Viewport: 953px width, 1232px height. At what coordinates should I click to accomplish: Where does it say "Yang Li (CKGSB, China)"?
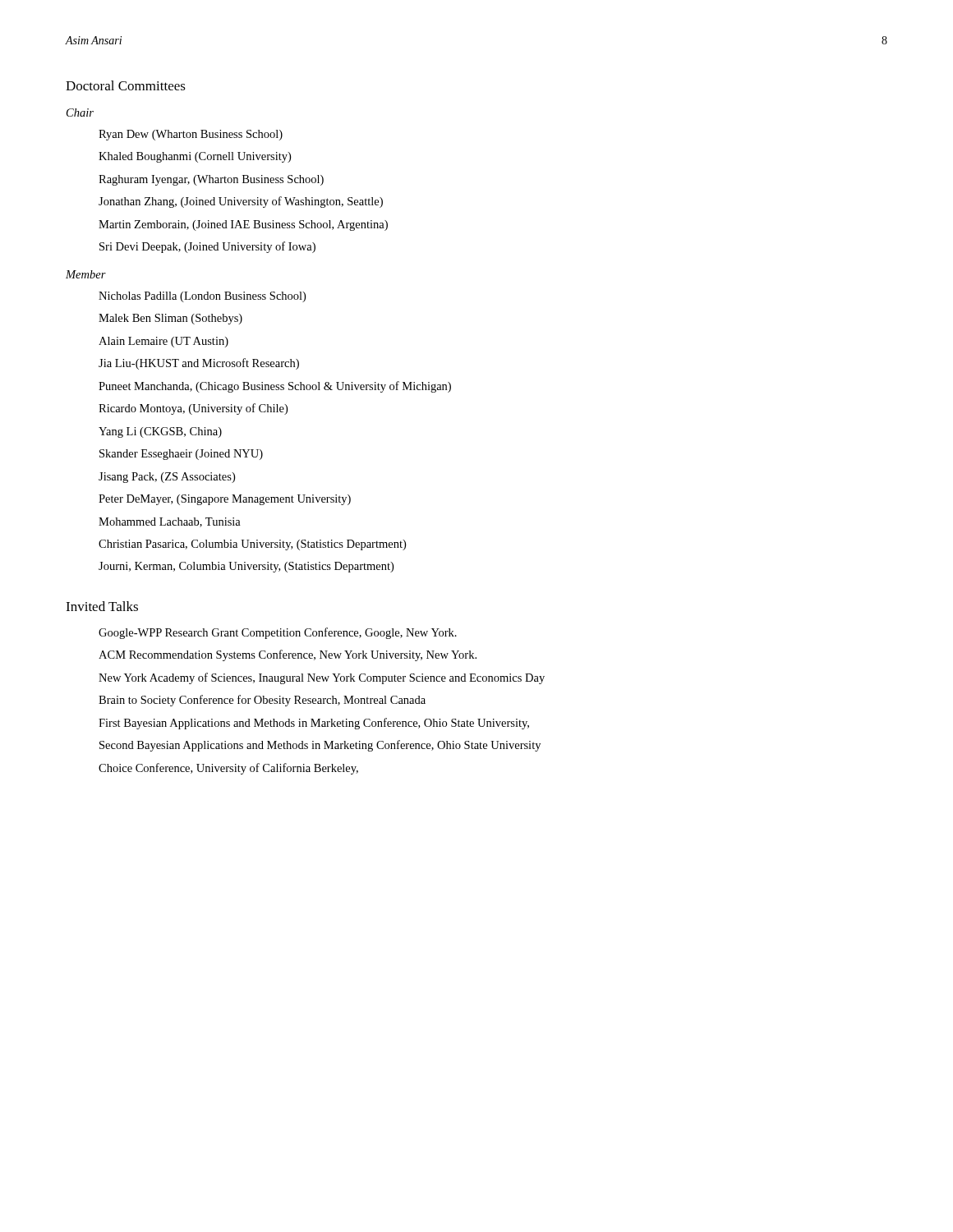[160, 431]
